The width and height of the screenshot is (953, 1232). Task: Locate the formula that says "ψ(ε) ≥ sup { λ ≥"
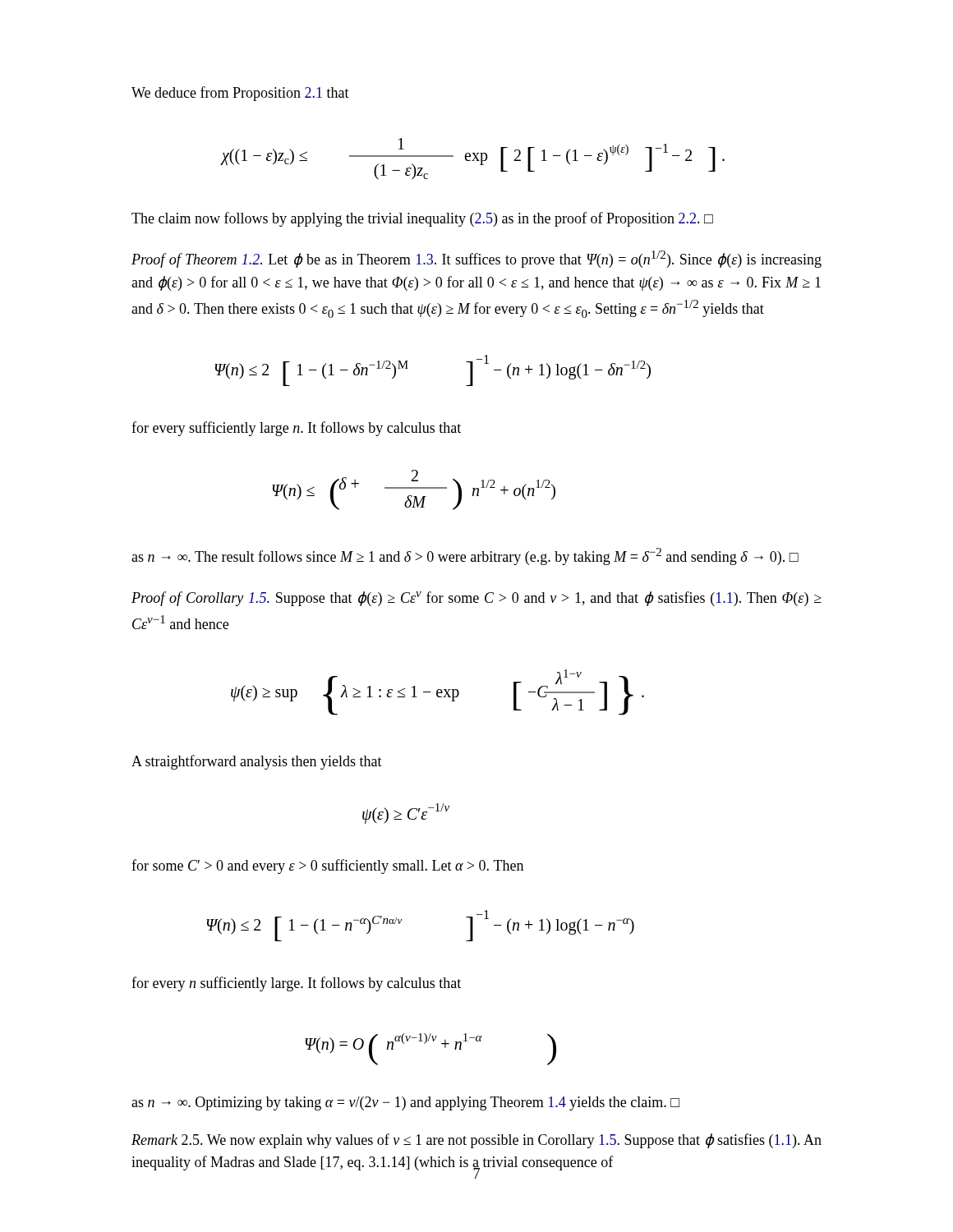click(x=476, y=692)
